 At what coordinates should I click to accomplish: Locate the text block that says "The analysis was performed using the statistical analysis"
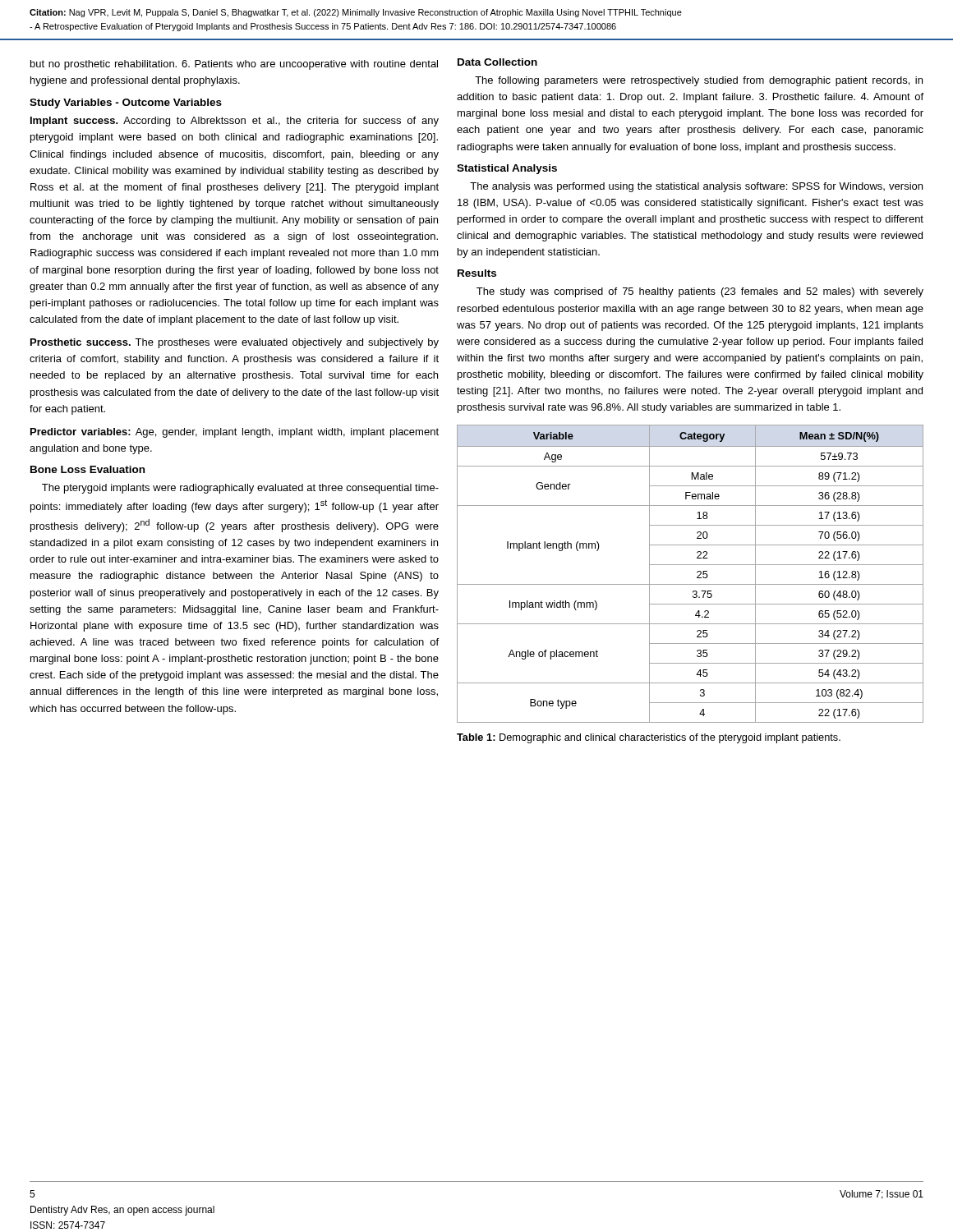(x=690, y=219)
